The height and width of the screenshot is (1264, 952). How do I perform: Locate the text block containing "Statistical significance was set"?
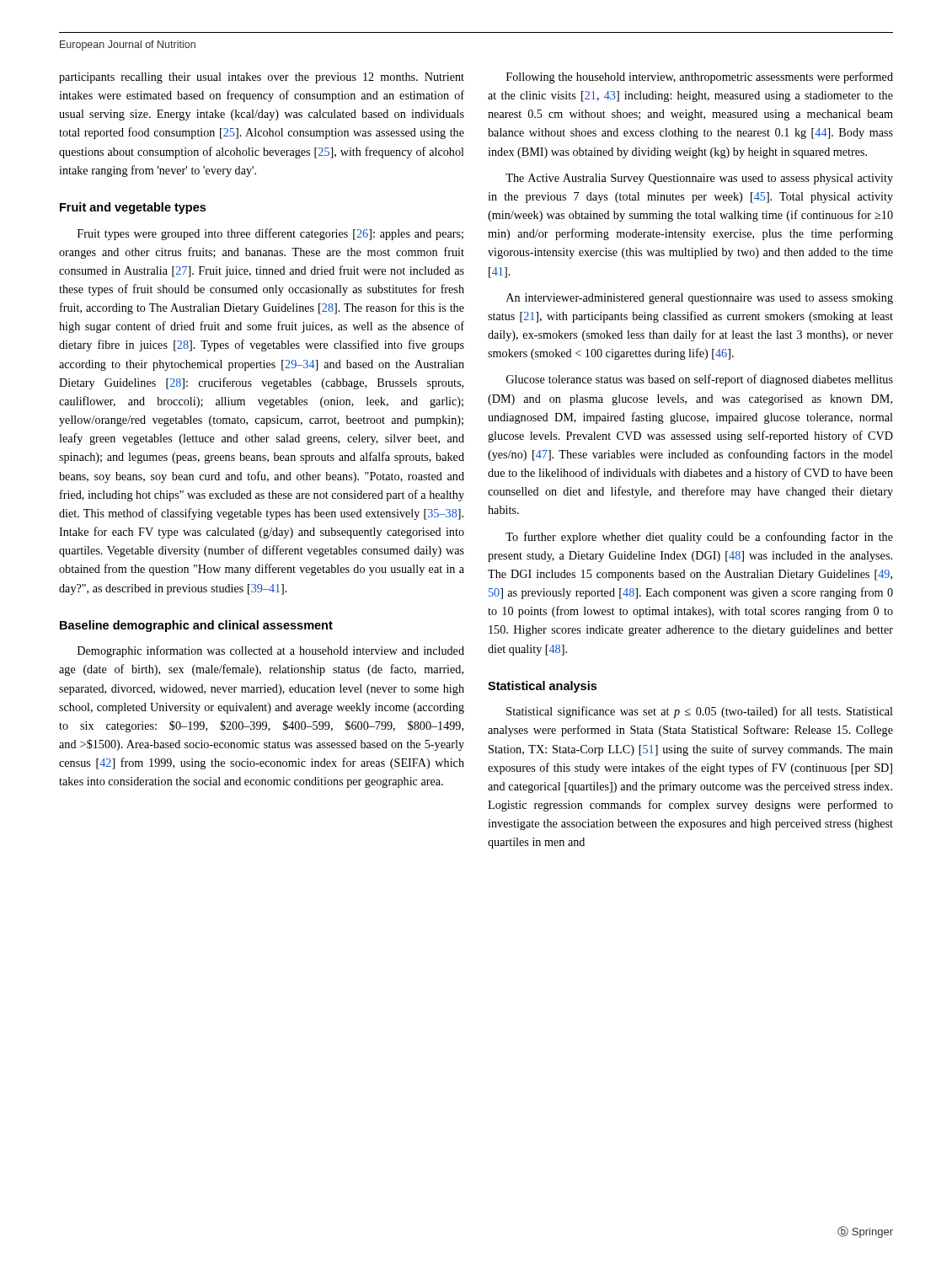tap(690, 777)
